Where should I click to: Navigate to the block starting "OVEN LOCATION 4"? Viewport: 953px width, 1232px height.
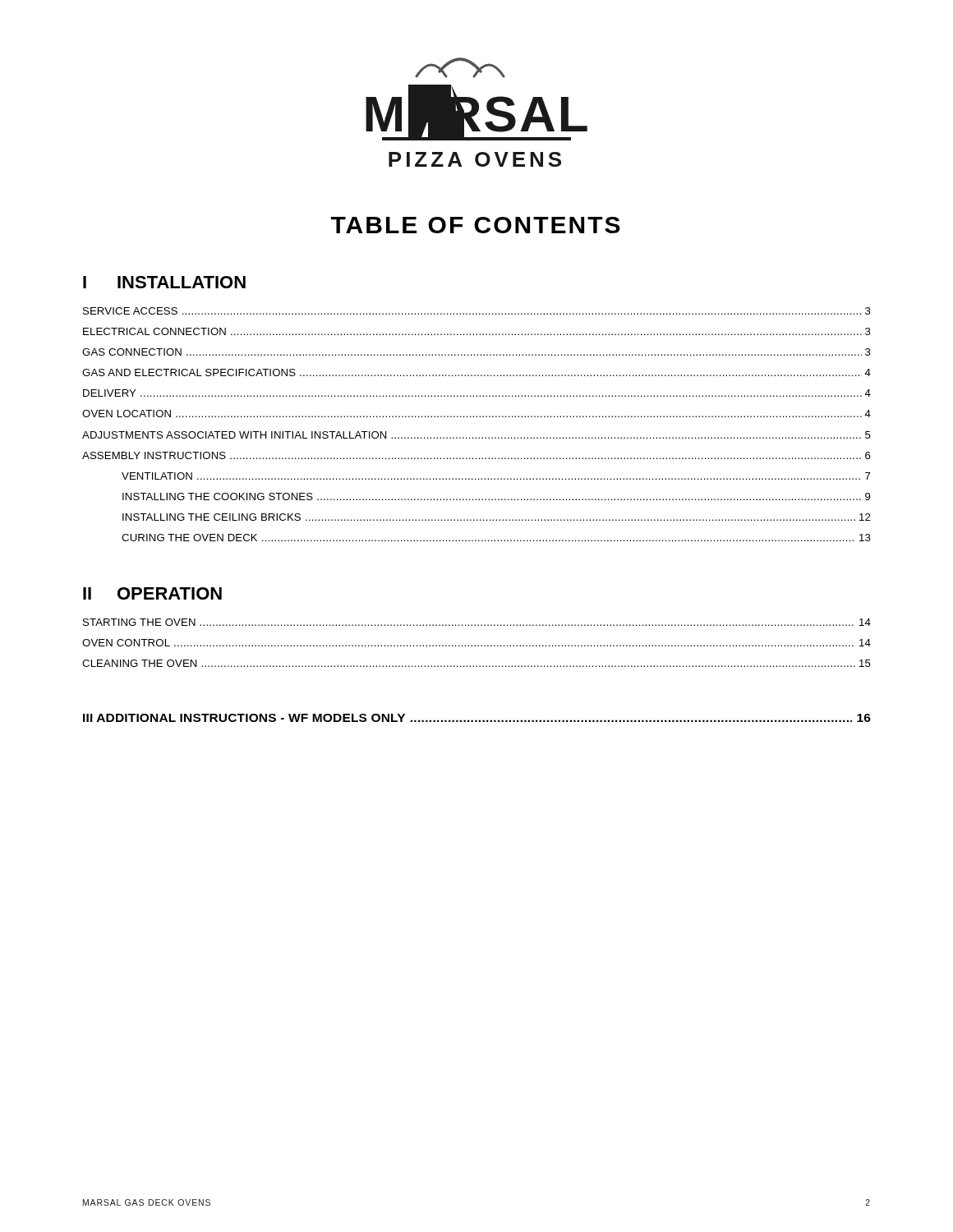476,415
